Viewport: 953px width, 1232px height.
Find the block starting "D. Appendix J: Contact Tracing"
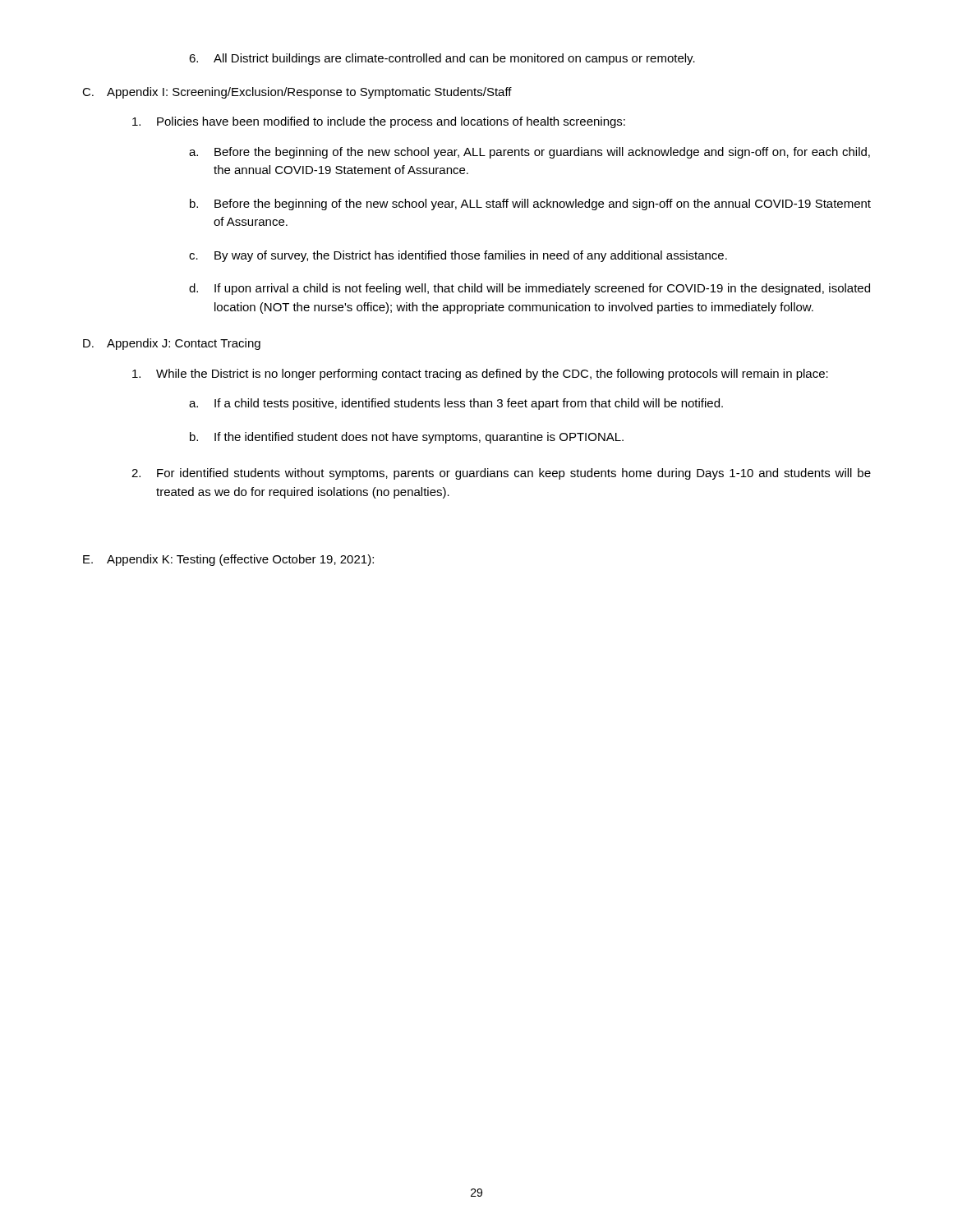[172, 344]
